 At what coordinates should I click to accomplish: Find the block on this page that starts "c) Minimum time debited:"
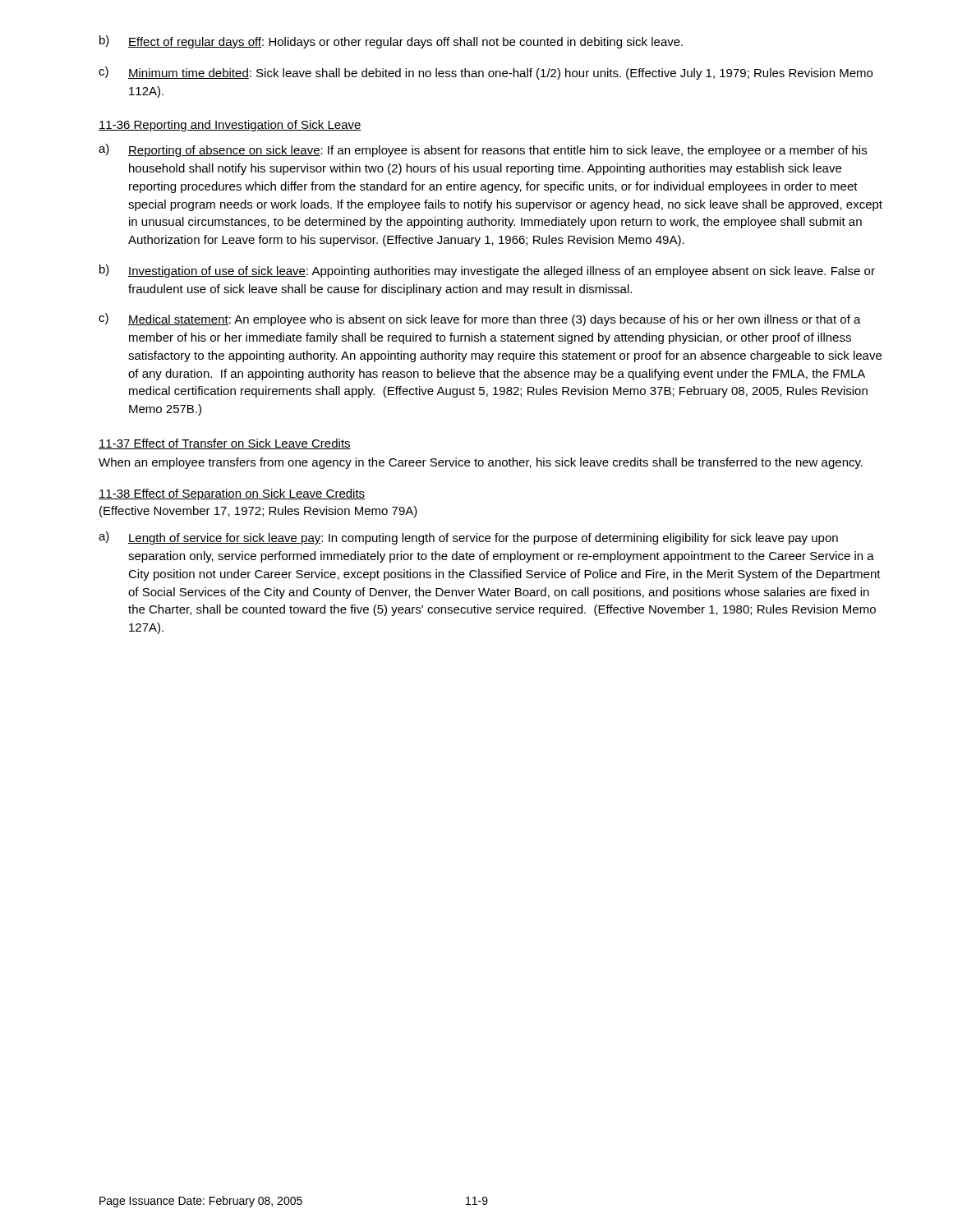(493, 82)
